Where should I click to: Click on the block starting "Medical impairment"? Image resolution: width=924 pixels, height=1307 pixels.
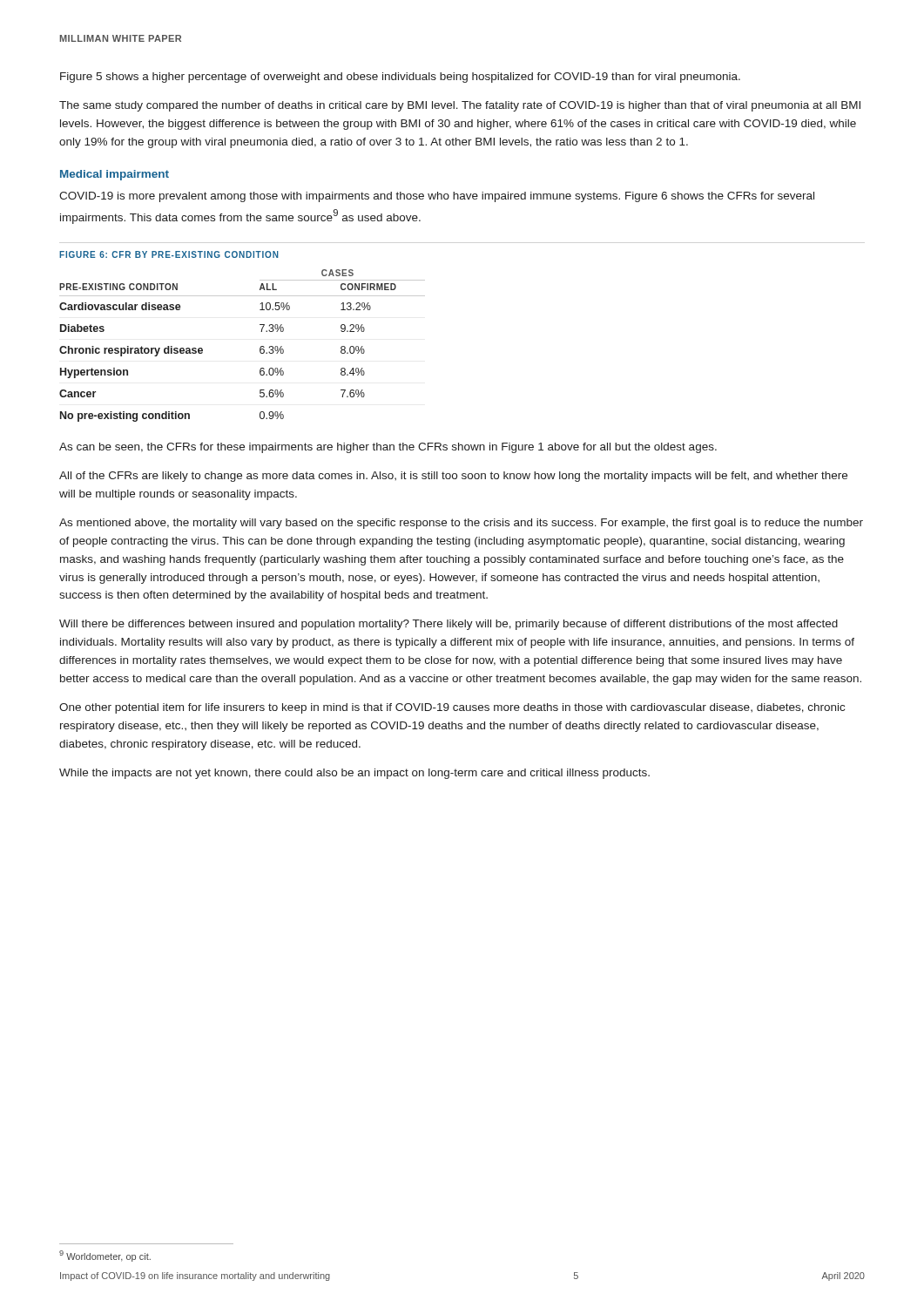pos(114,174)
